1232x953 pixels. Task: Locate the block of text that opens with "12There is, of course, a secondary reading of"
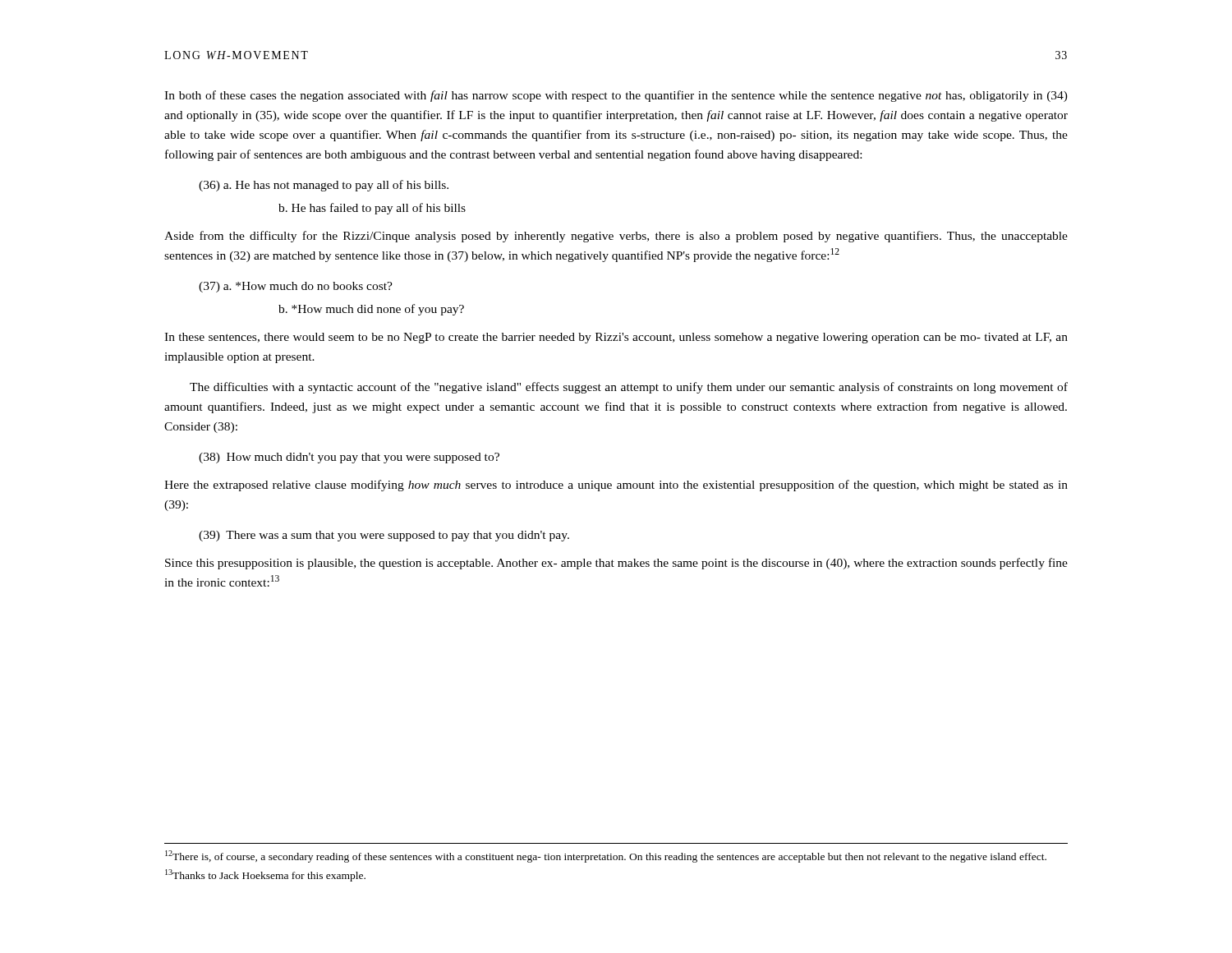pyautogui.click(x=616, y=866)
